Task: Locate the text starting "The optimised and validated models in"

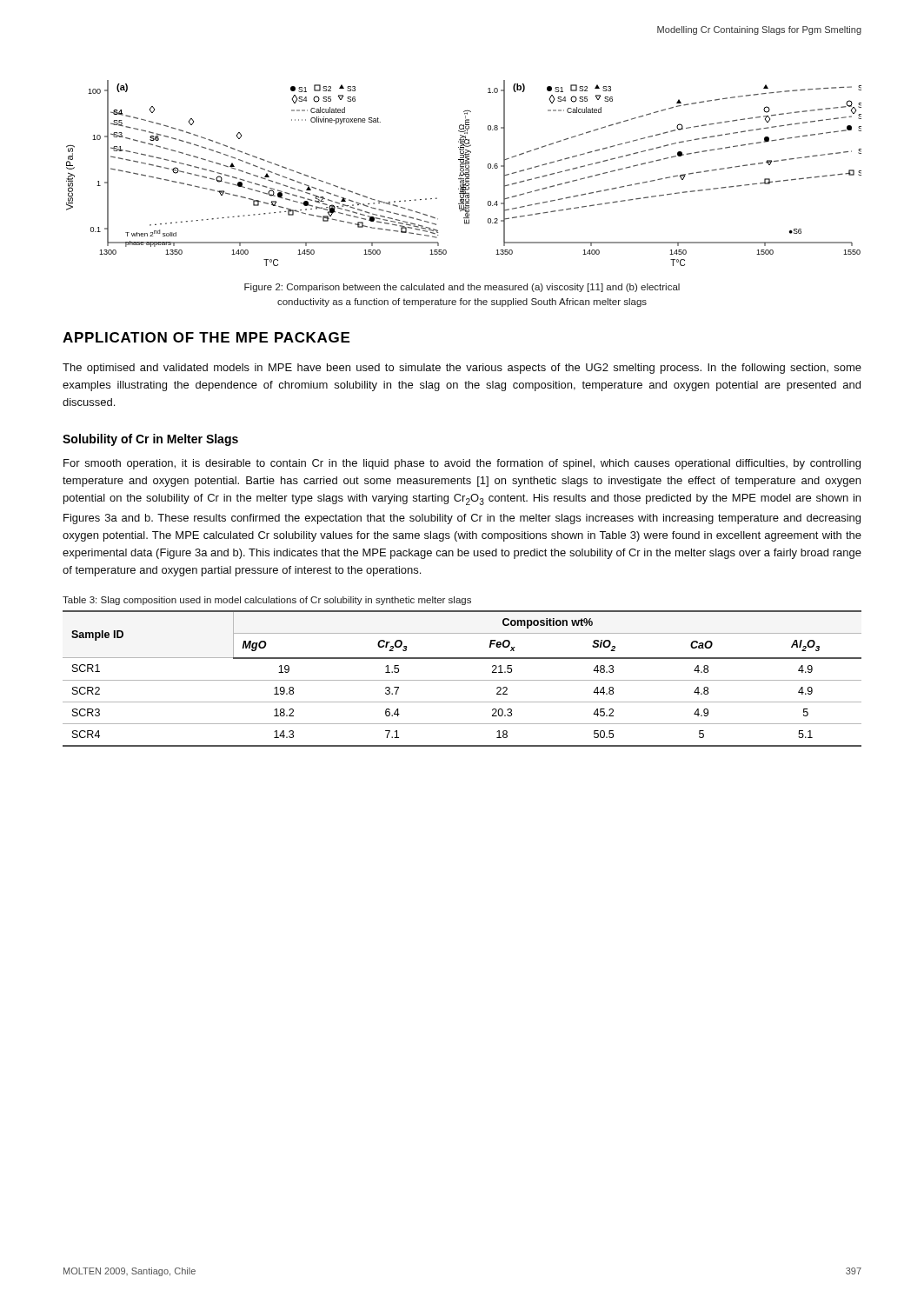Action: coord(462,384)
